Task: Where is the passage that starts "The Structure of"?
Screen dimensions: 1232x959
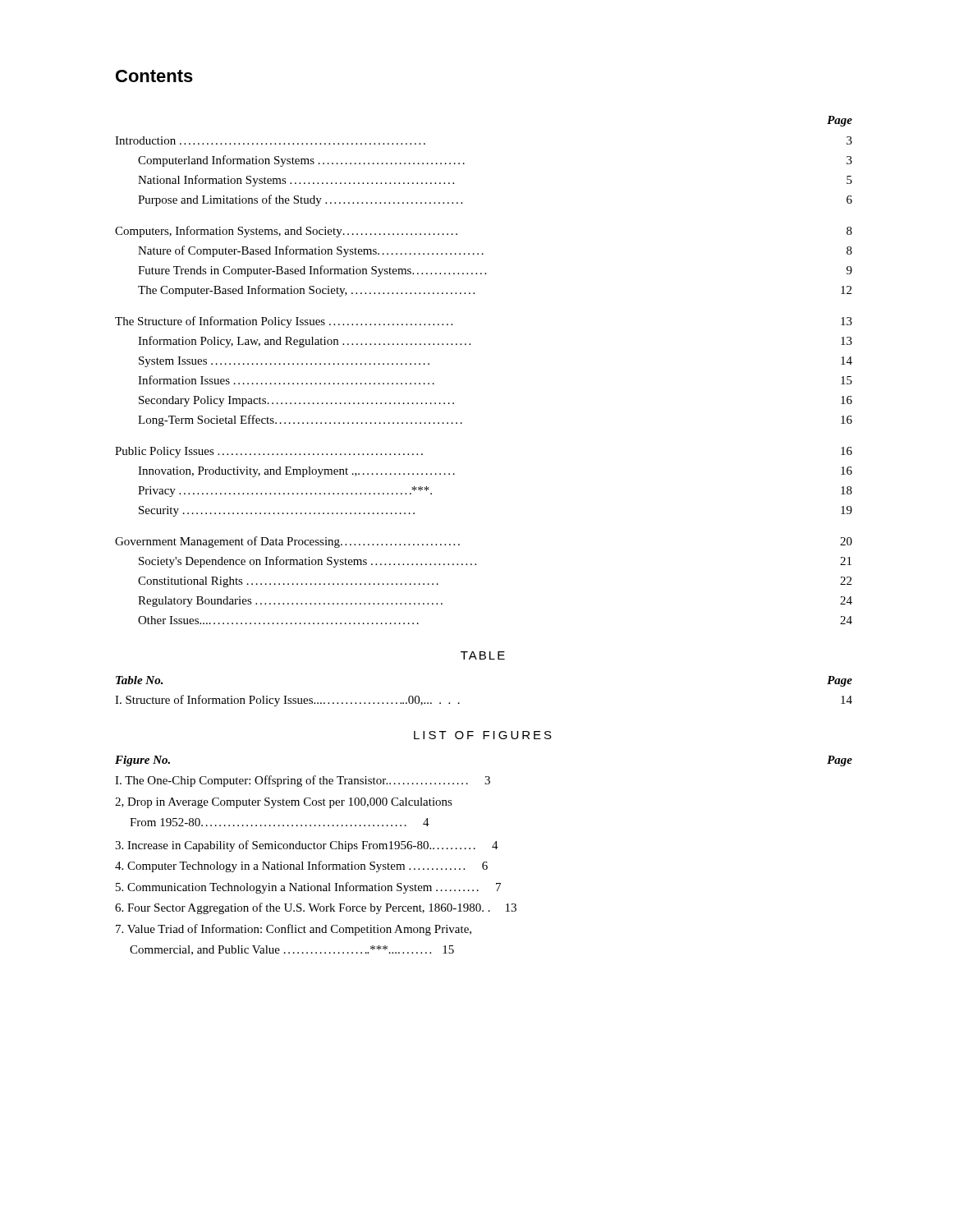Action: [220, 322]
